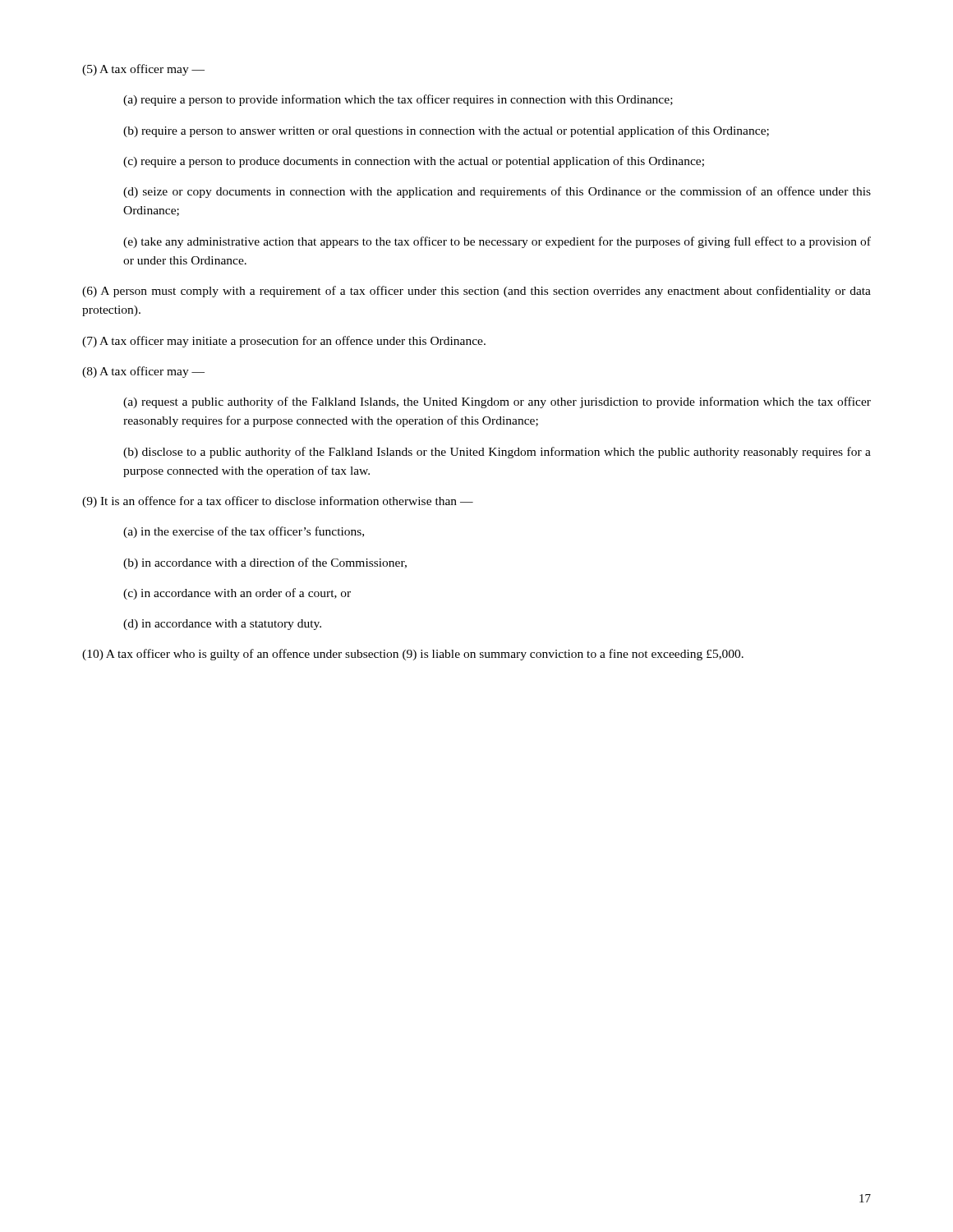Image resolution: width=953 pixels, height=1232 pixels.
Task: Click on the region starting "(a) require a person to provide"
Action: click(x=398, y=99)
